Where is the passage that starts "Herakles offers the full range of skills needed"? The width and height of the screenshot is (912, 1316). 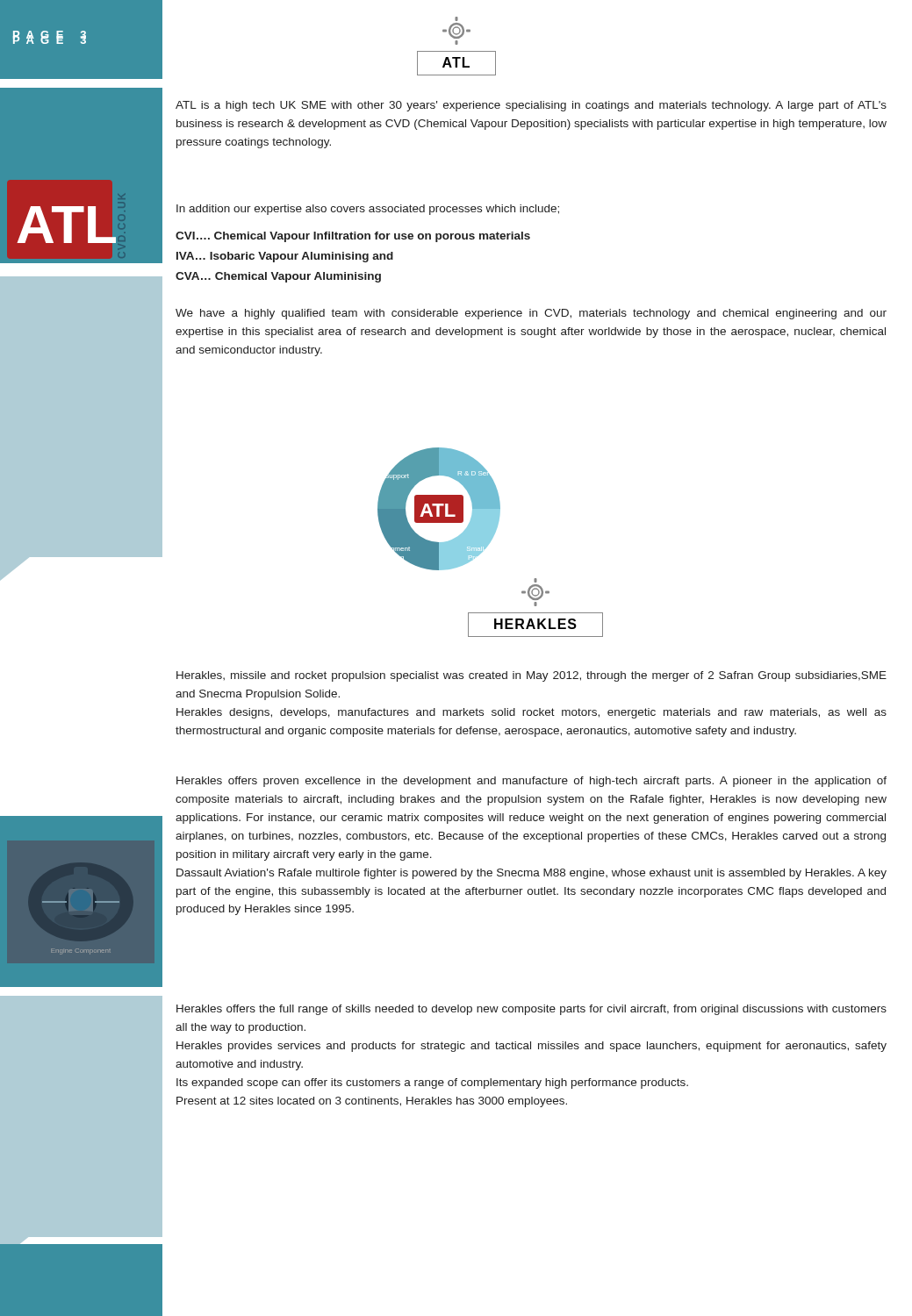coord(531,1054)
